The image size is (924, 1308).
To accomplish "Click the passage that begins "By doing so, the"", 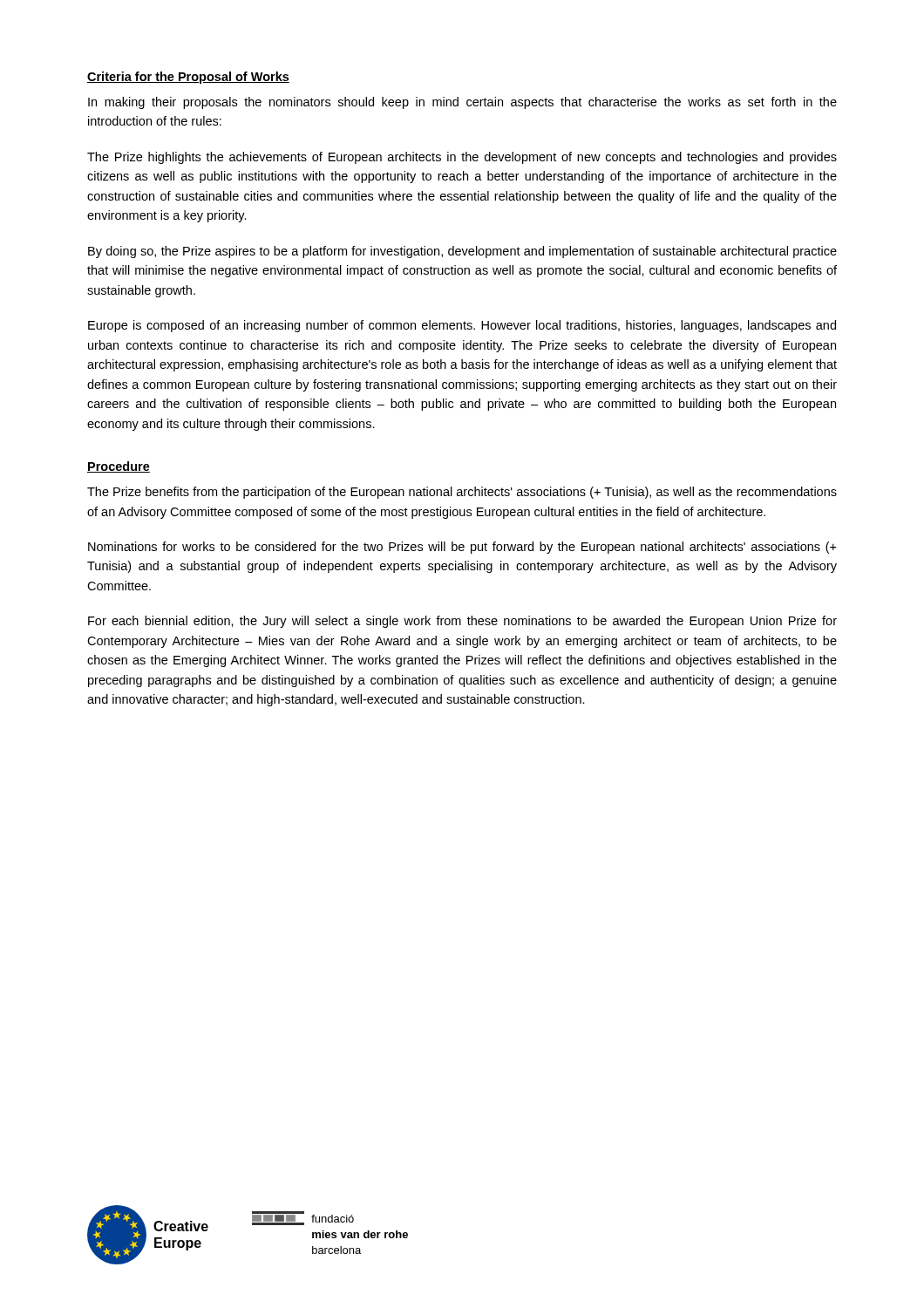I will click(x=462, y=271).
